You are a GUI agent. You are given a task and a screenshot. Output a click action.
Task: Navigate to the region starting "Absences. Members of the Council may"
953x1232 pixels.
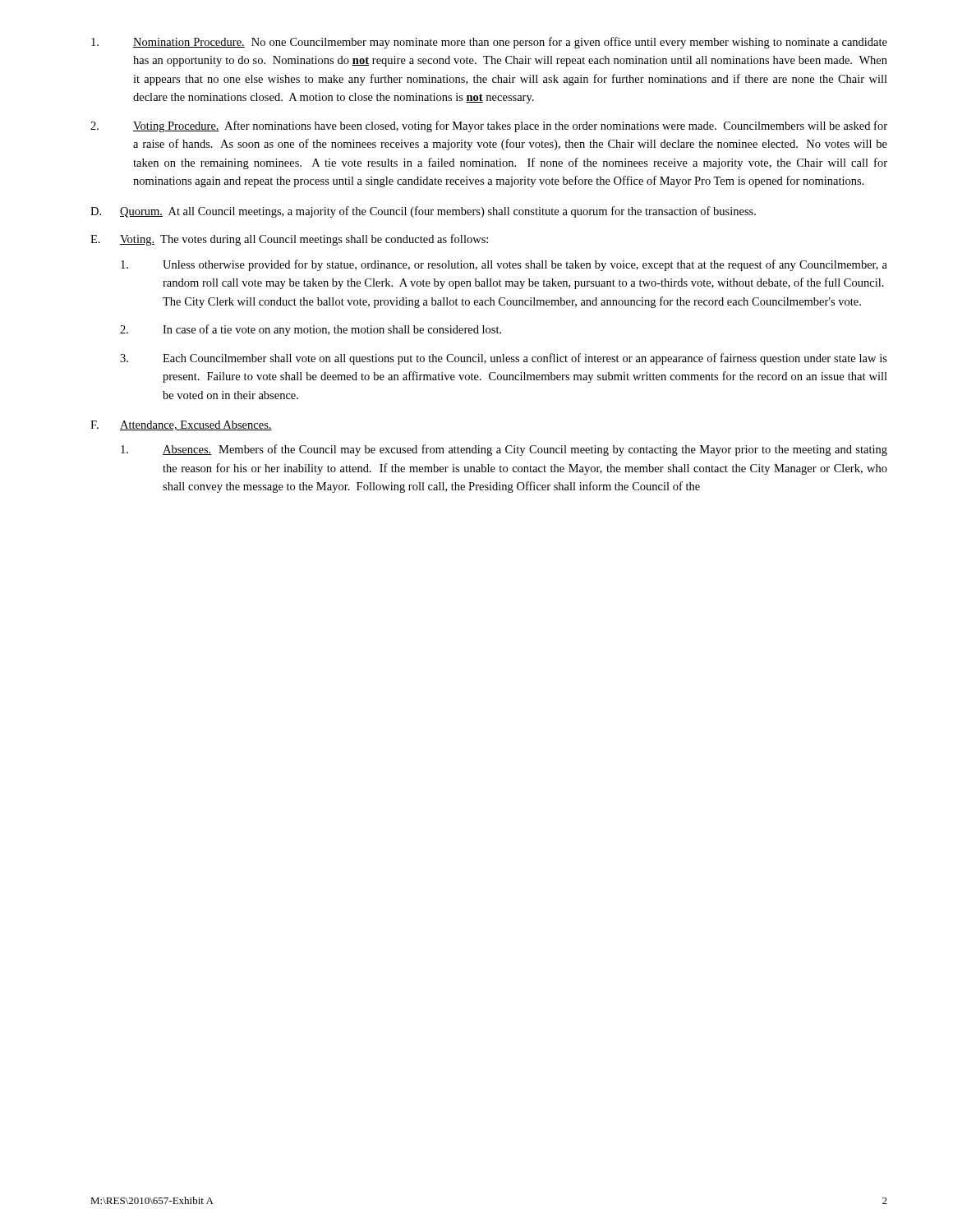click(504, 468)
